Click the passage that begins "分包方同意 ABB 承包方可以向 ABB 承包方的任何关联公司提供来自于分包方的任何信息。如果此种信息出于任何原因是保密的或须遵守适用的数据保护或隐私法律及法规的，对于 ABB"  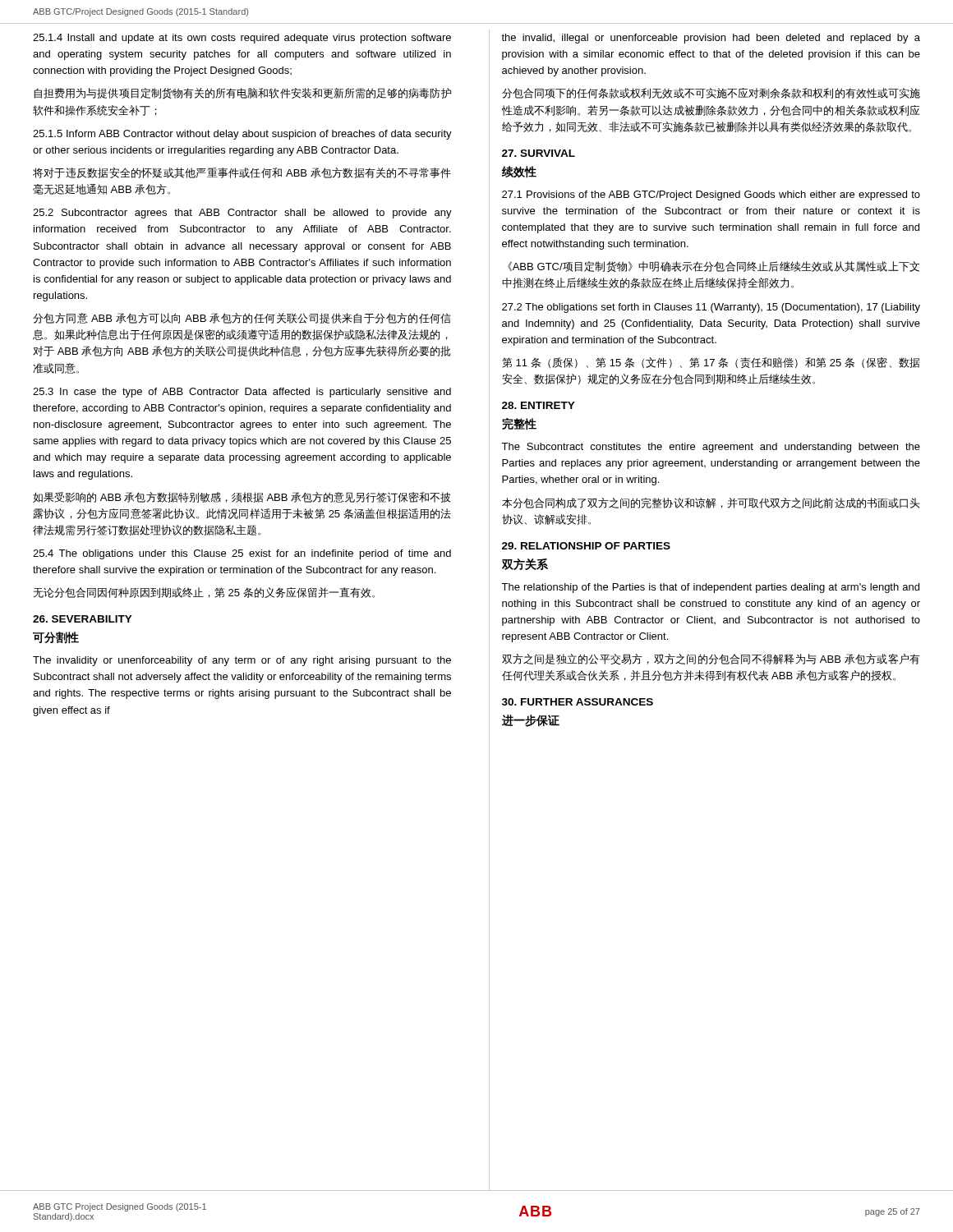coord(242,344)
